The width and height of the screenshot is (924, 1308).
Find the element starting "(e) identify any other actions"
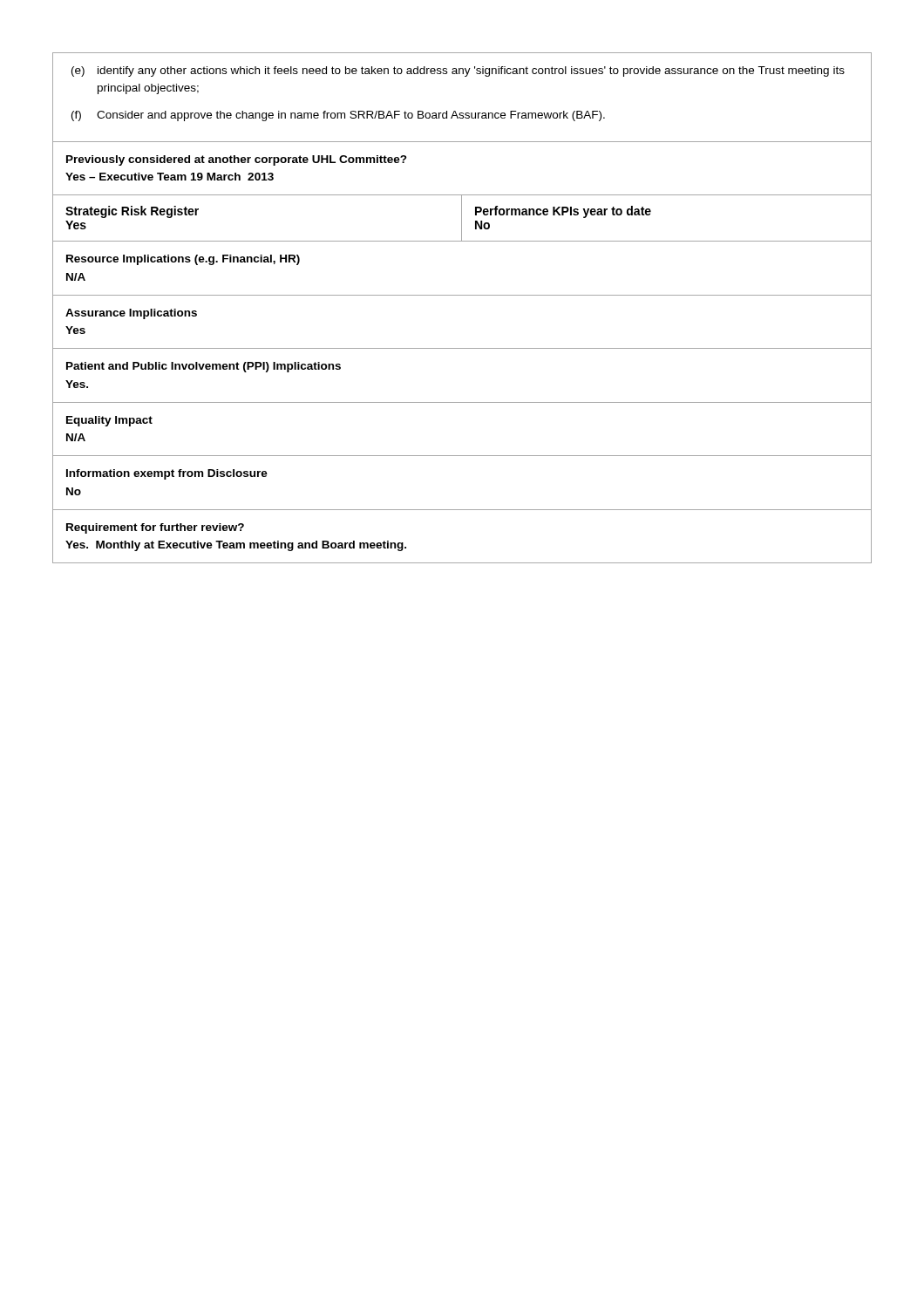pyautogui.click(x=458, y=80)
